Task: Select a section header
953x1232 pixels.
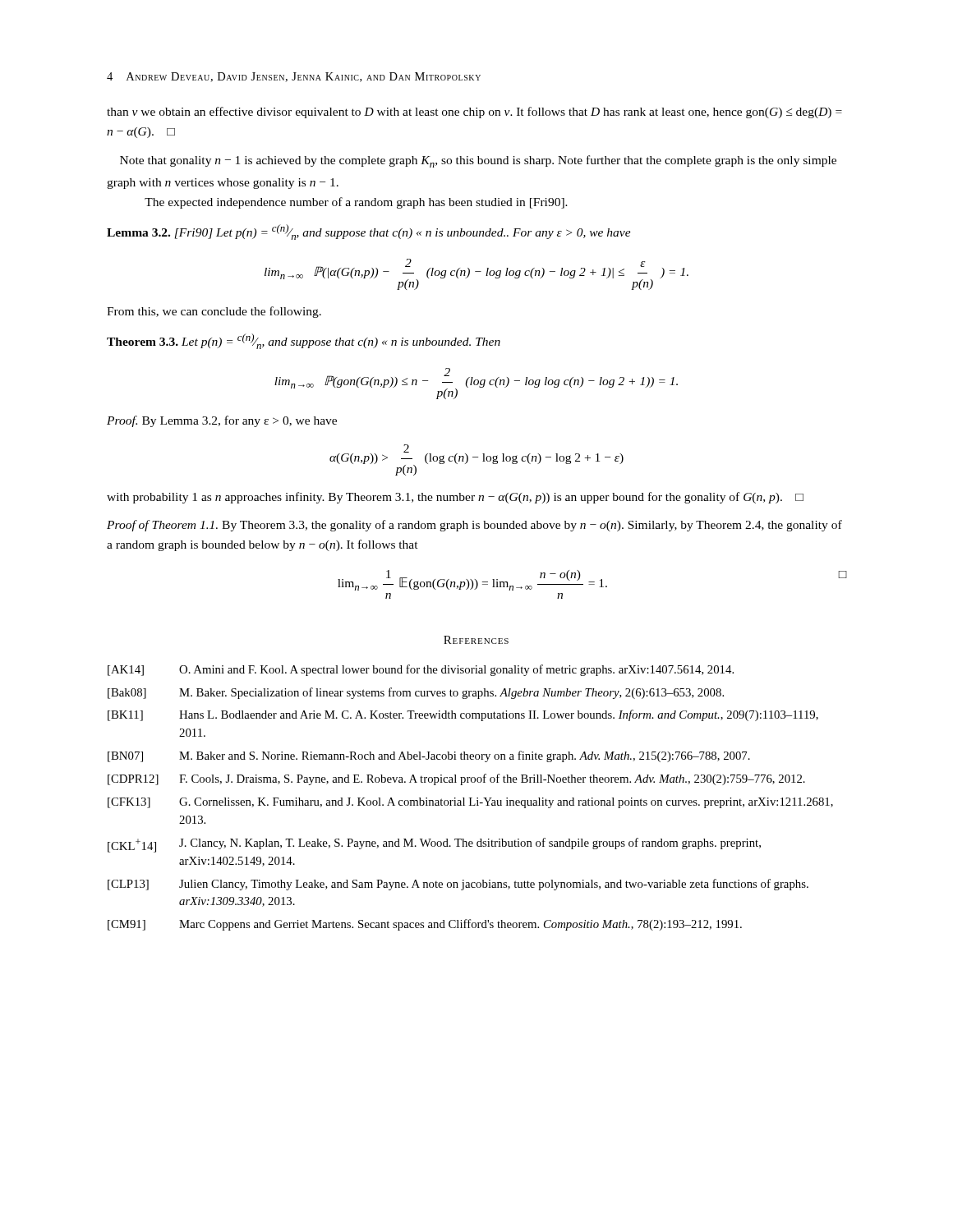Action: pyautogui.click(x=476, y=640)
